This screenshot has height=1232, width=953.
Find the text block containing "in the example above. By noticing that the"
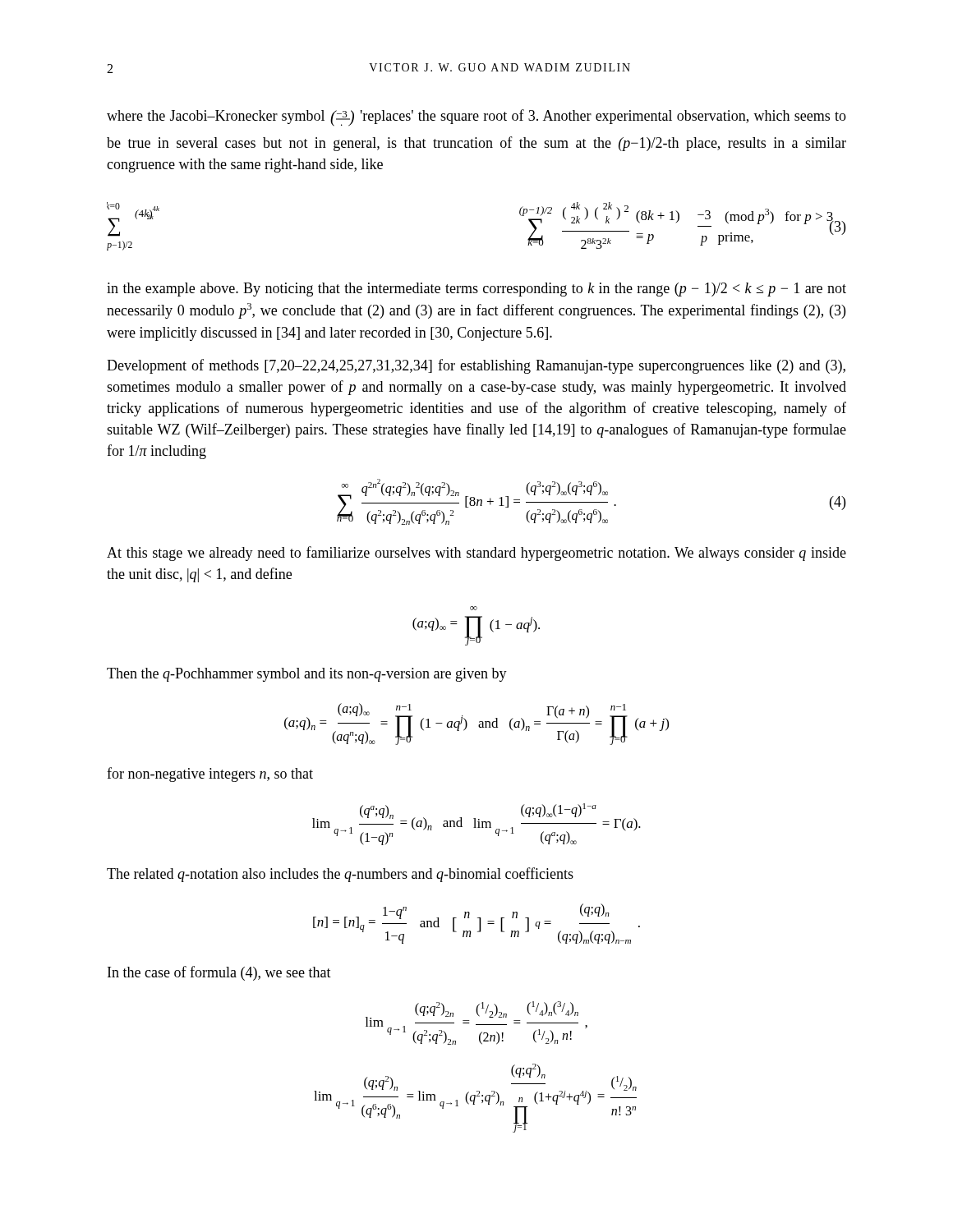coord(476,310)
